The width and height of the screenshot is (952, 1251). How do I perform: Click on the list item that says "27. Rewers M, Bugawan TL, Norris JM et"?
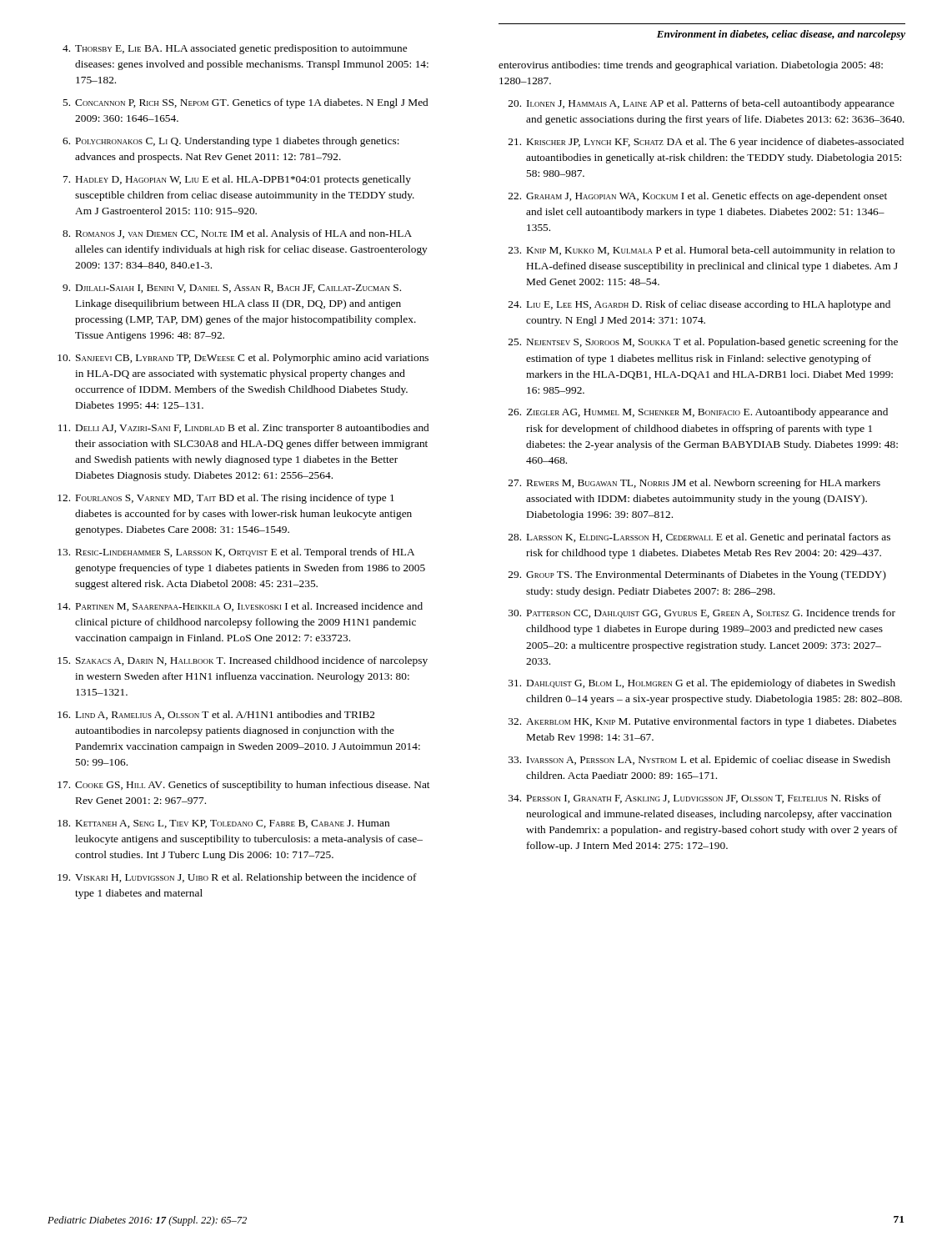coord(702,498)
